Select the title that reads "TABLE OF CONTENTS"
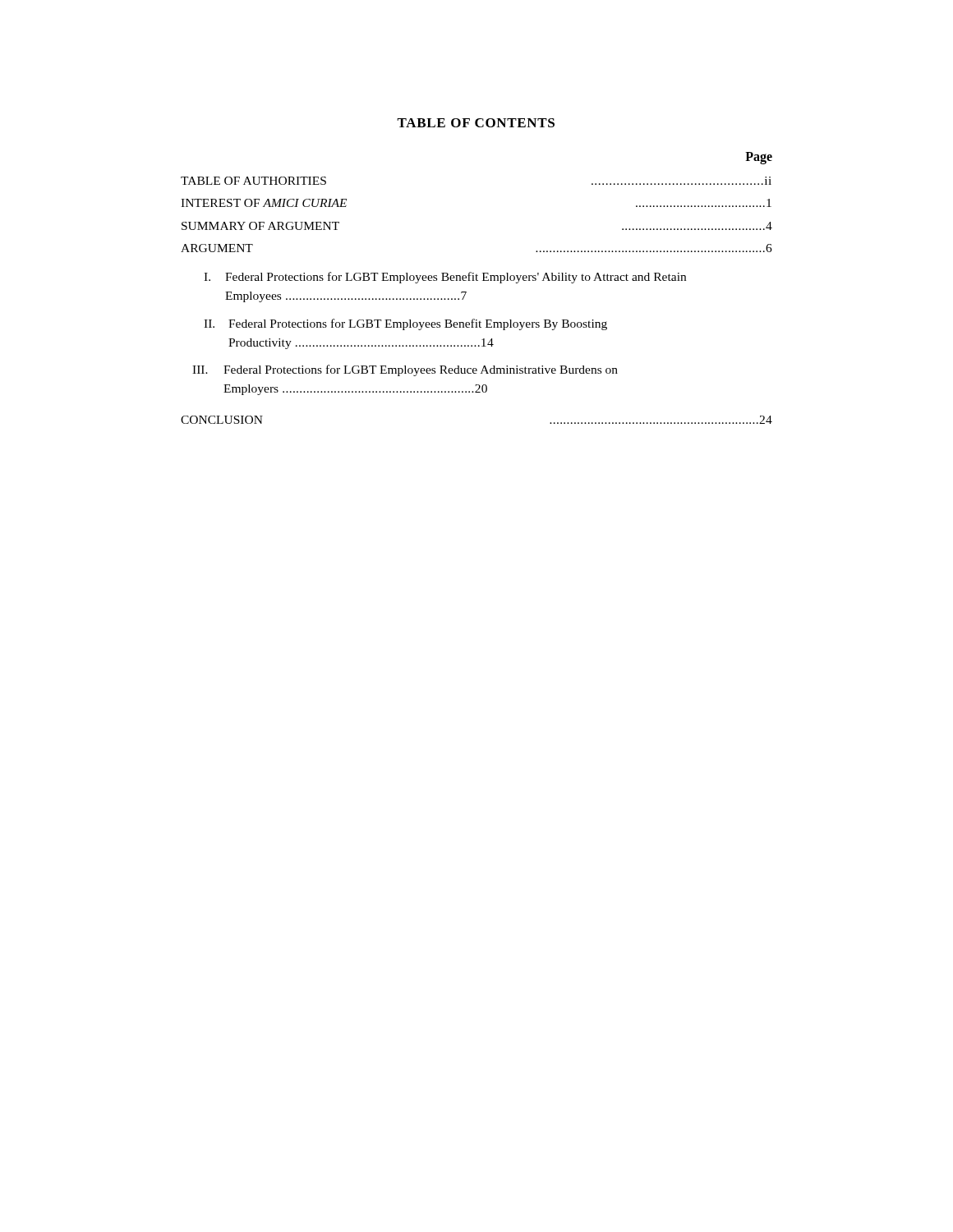 pyautogui.click(x=476, y=123)
